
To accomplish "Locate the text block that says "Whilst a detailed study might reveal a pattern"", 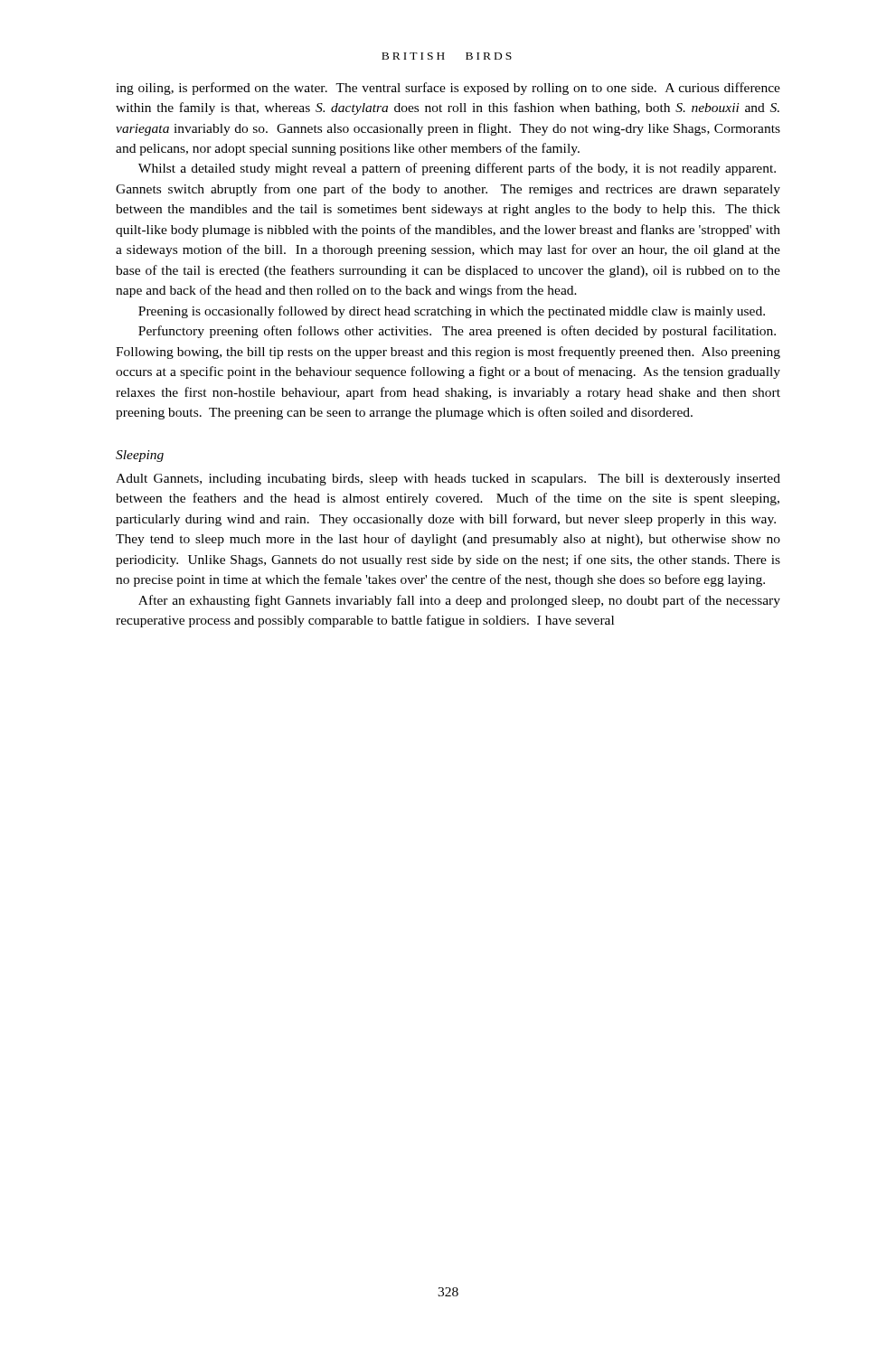I will pyautogui.click(x=448, y=230).
